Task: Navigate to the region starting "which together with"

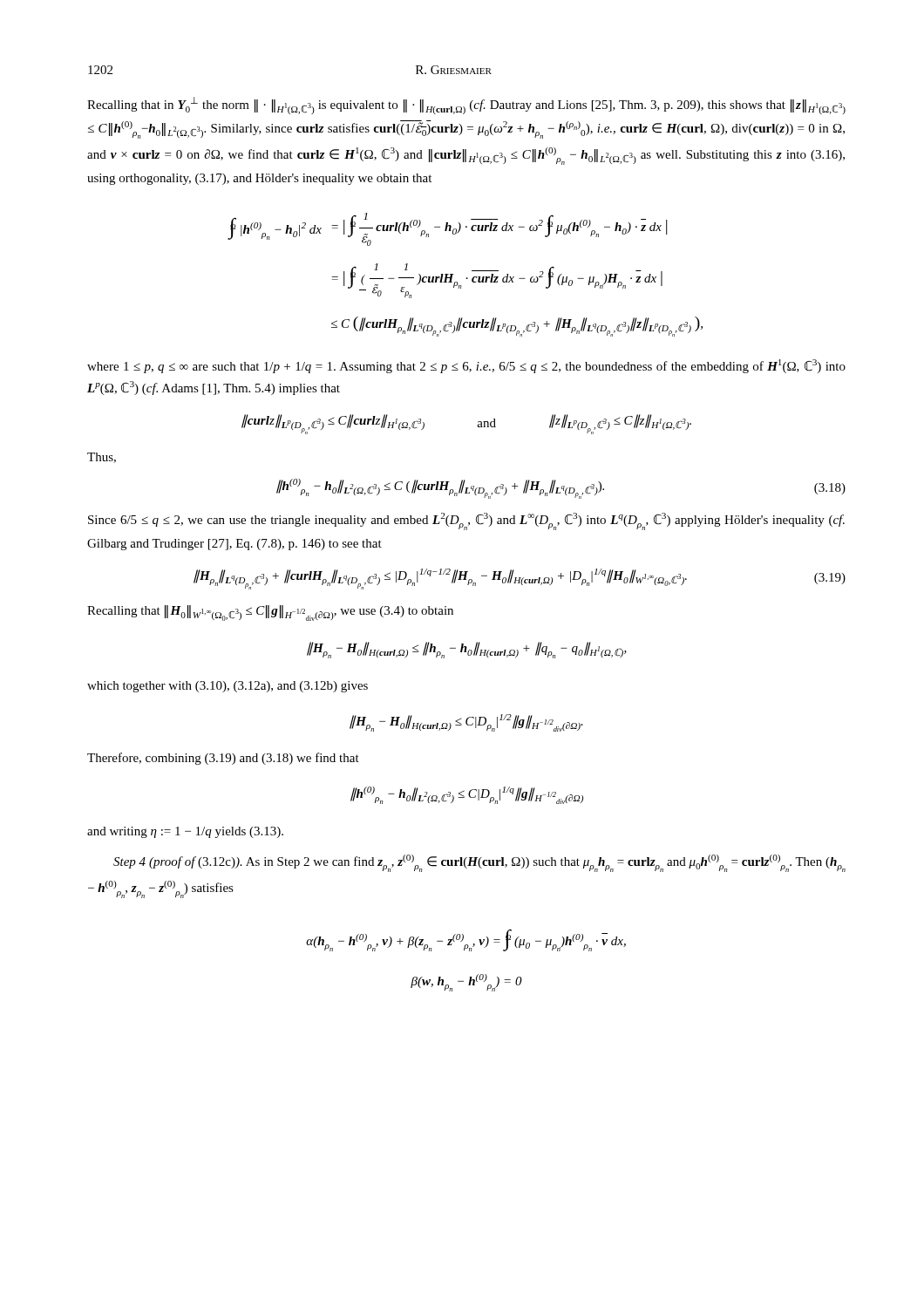Action: pyautogui.click(x=228, y=685)
